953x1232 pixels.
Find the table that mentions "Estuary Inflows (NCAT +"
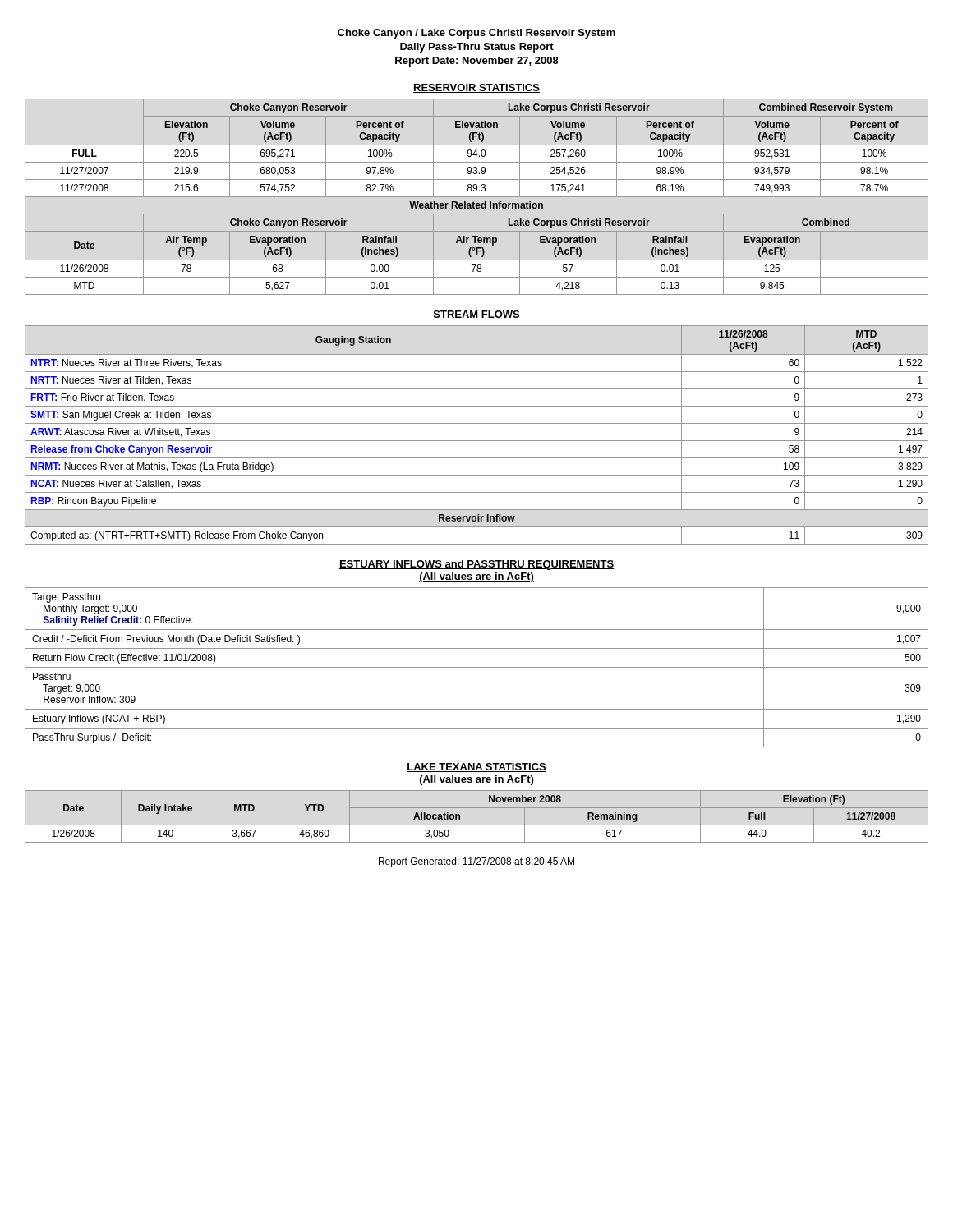click(x=476, y=667)
